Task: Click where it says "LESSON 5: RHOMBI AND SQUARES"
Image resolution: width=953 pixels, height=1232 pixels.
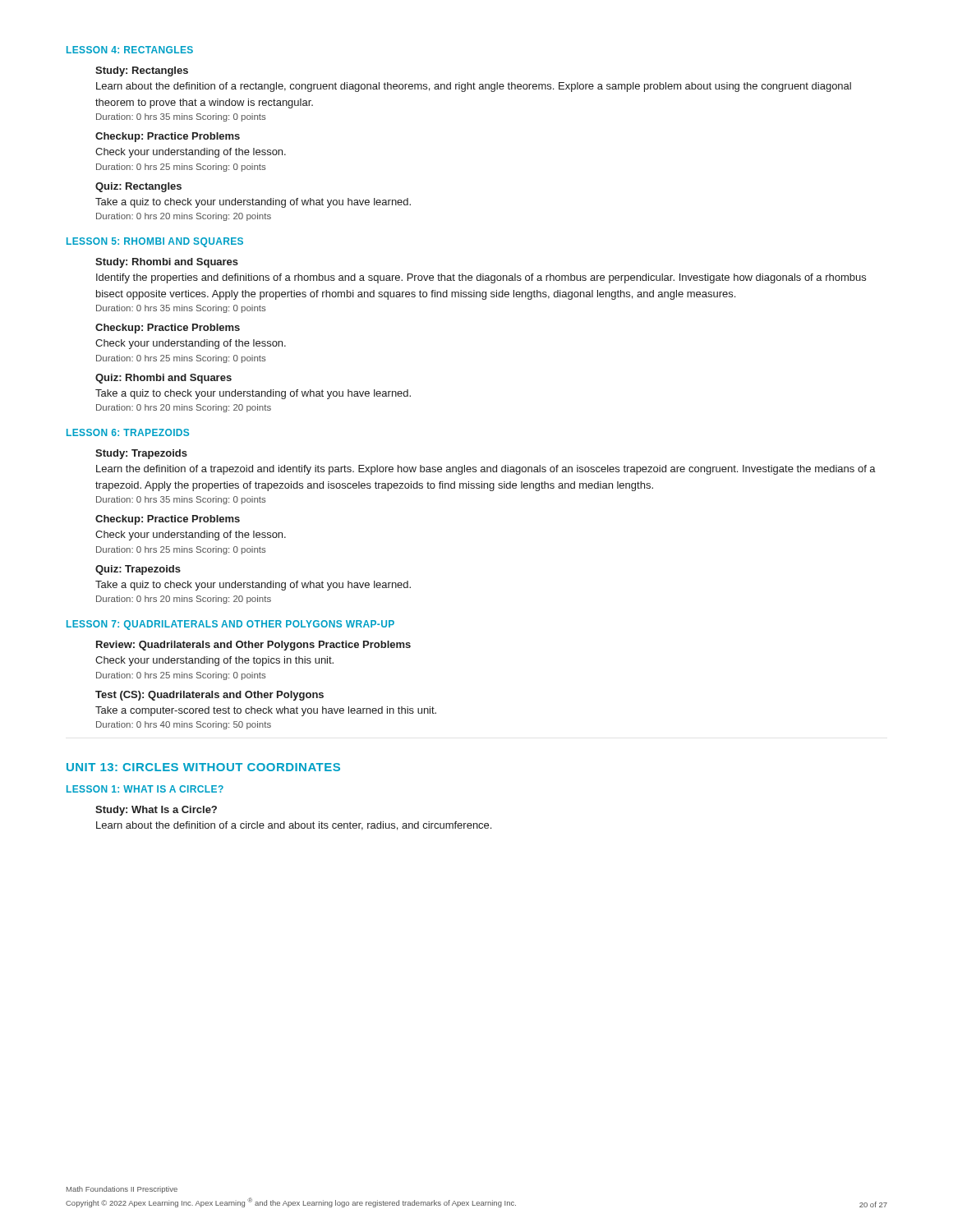Action: click(x=155, y=241)
